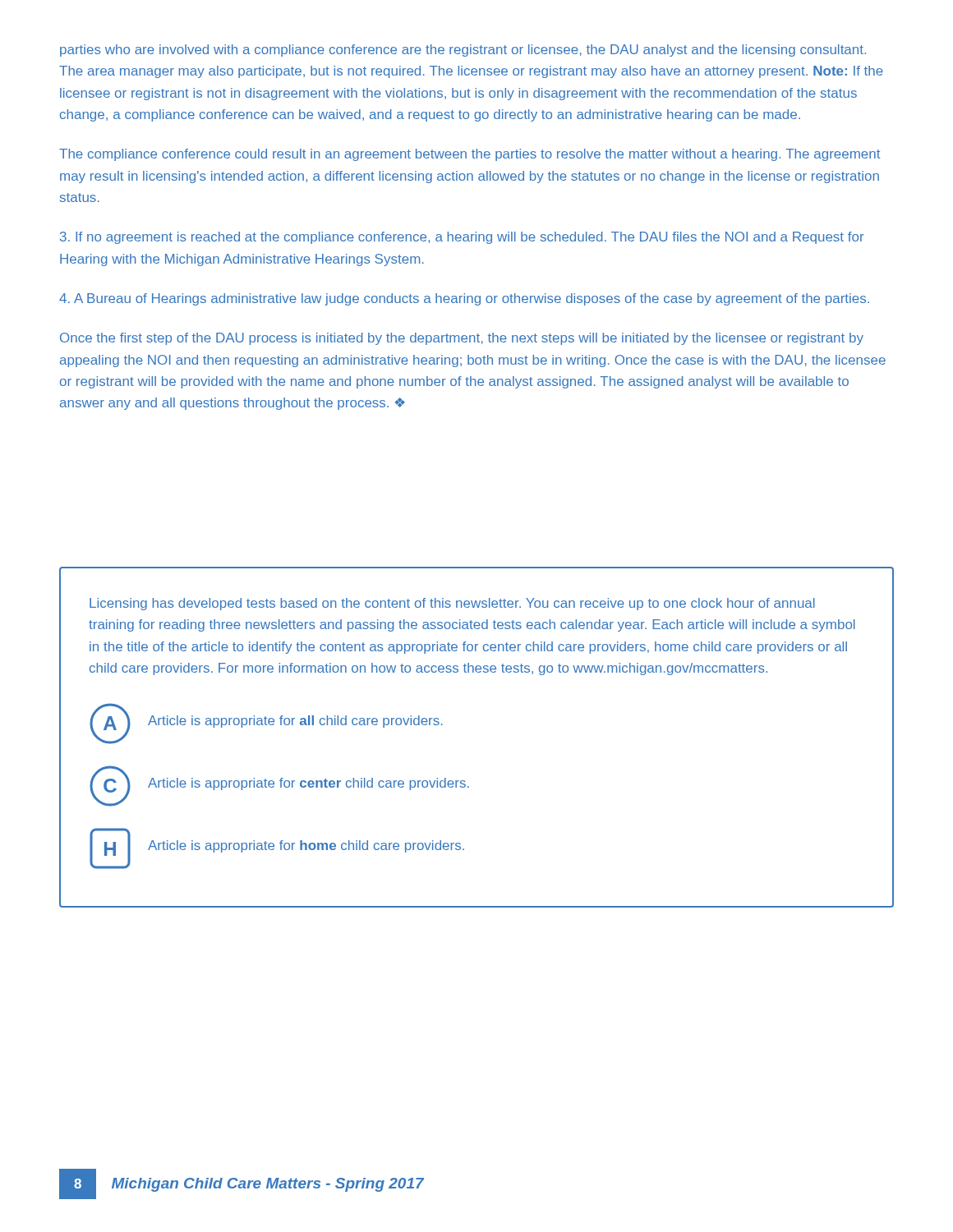953x1232 pixels.
Task: Point to the block beginning "parties who are"
Action: click(471, 82)
